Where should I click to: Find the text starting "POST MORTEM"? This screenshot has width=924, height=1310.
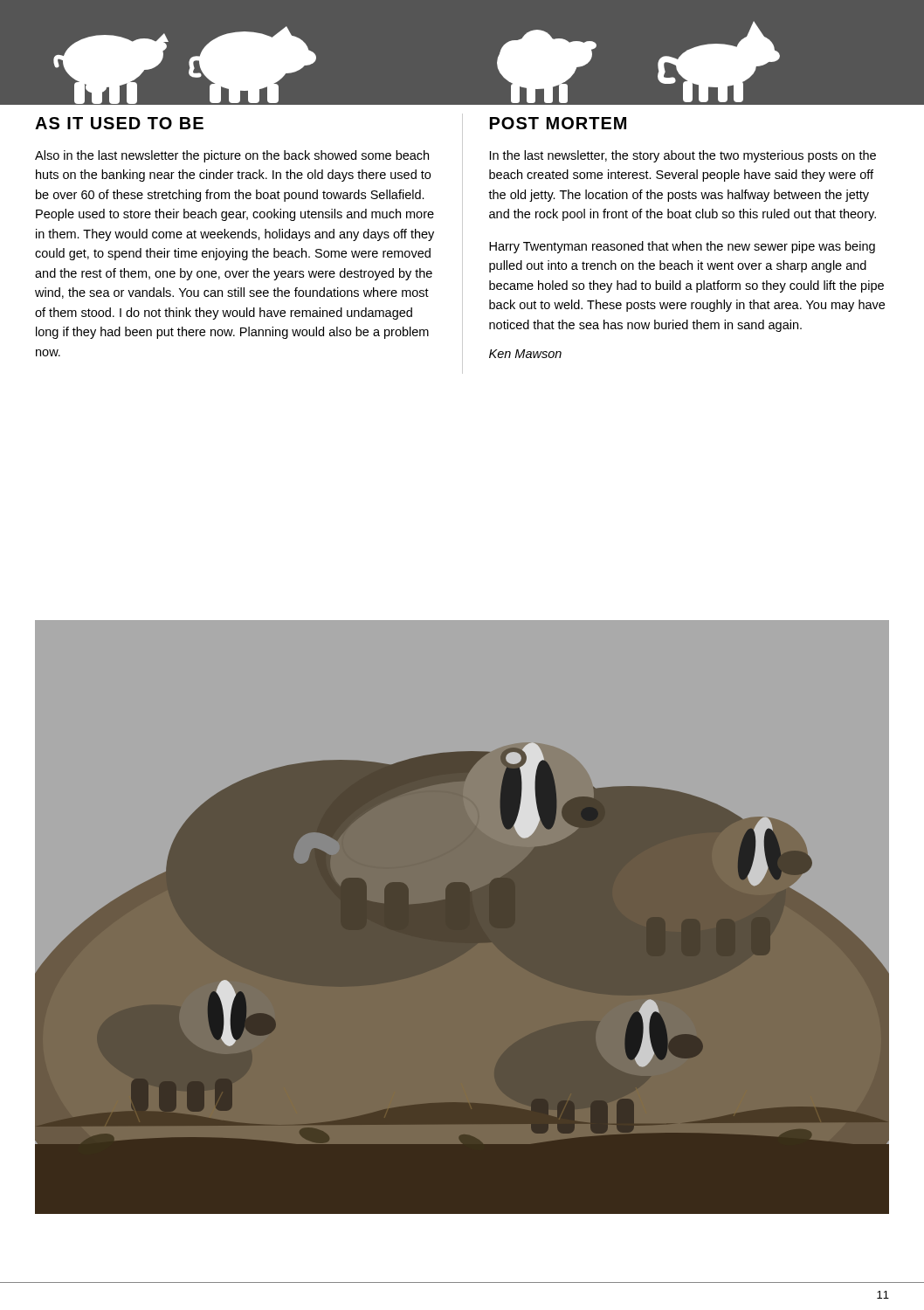[558, 123]
